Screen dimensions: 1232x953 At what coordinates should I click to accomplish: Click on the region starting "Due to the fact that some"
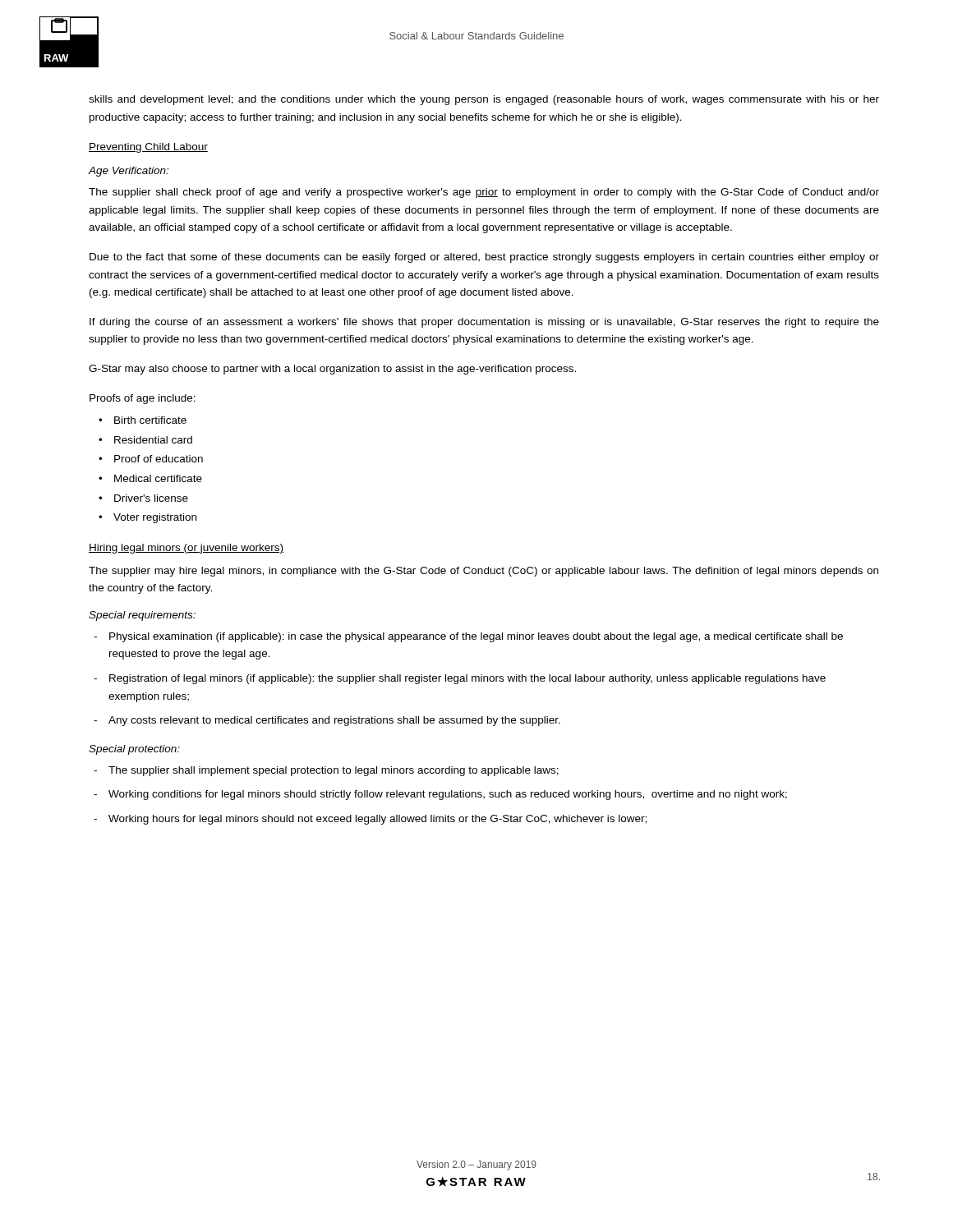[484, 274]
